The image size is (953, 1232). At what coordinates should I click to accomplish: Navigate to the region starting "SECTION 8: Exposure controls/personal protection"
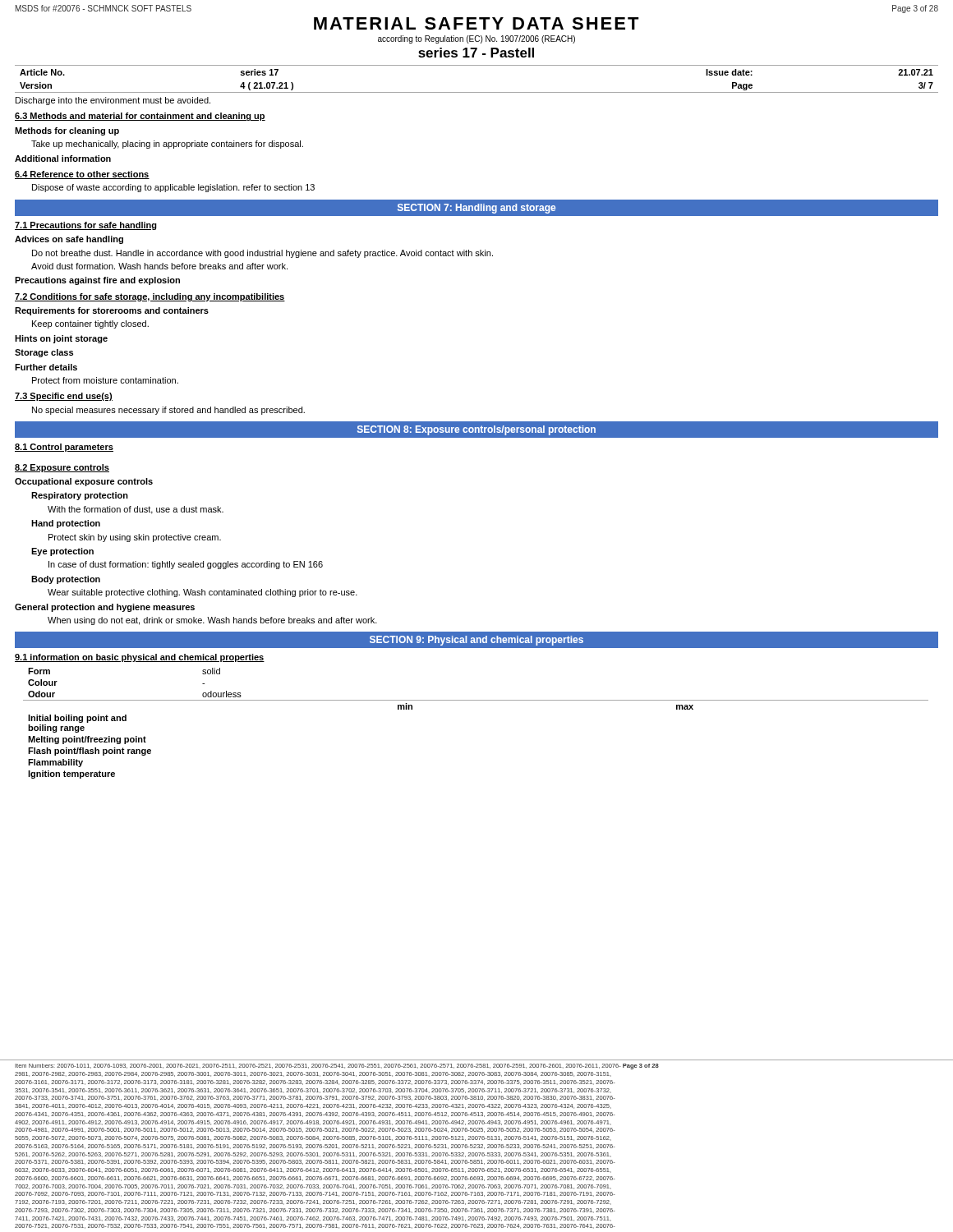pyautogui.click(x=476, y=430)
